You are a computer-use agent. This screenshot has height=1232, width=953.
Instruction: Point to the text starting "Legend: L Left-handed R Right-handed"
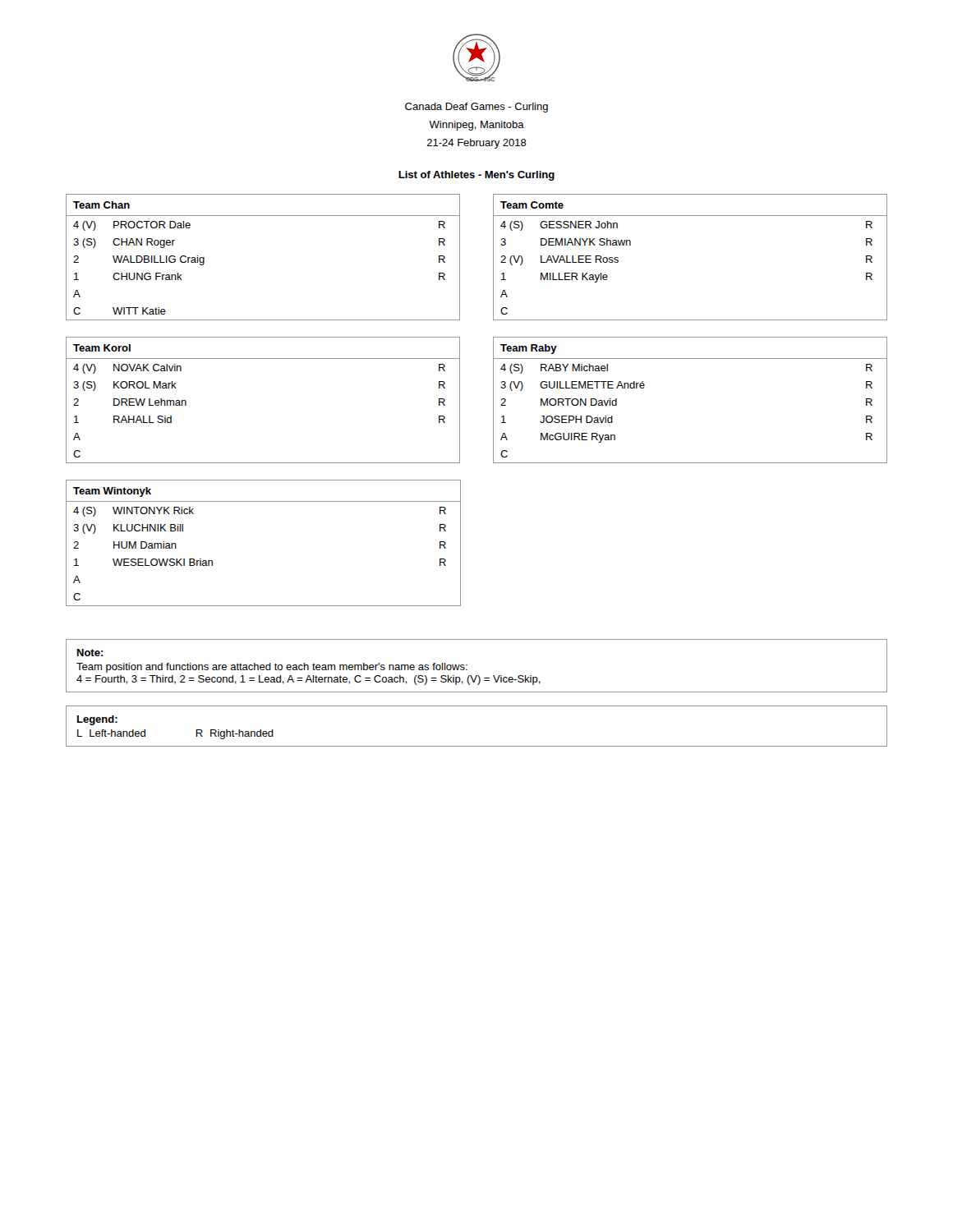(97, 720)
